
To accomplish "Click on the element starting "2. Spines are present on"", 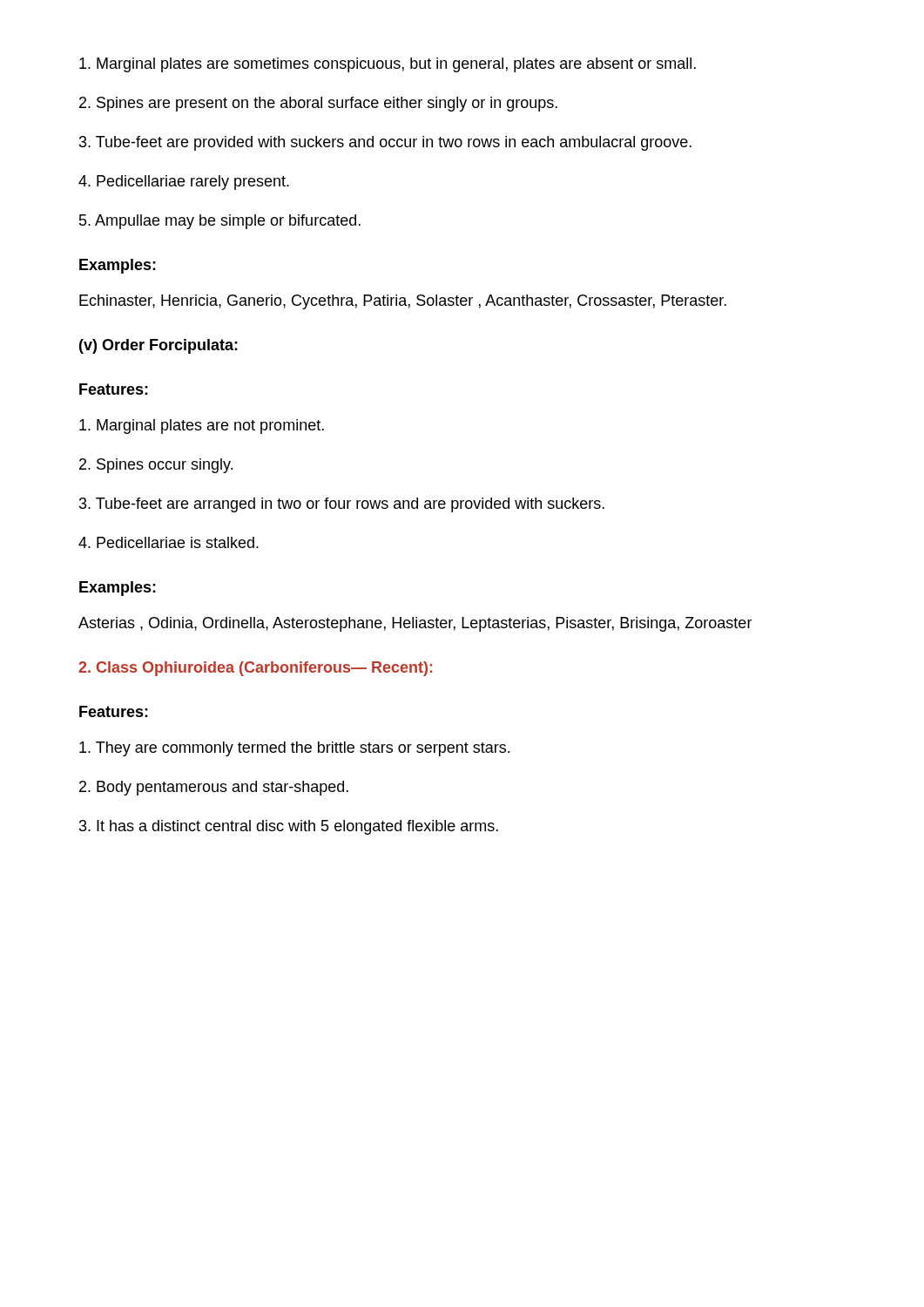I will [x=318, y=103].
